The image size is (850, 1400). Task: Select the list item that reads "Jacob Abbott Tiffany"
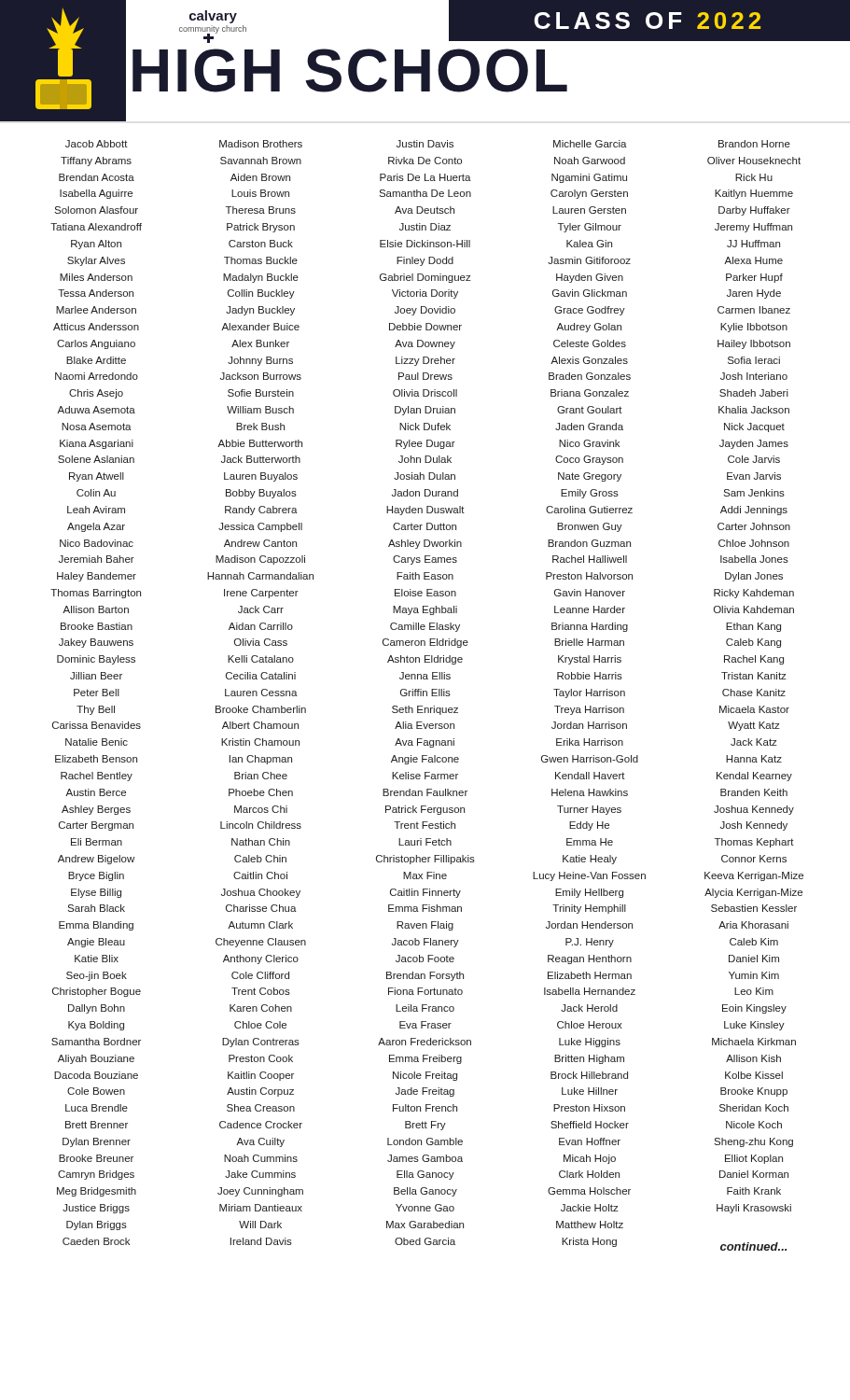pyautogui.click(x=96, y=693)
